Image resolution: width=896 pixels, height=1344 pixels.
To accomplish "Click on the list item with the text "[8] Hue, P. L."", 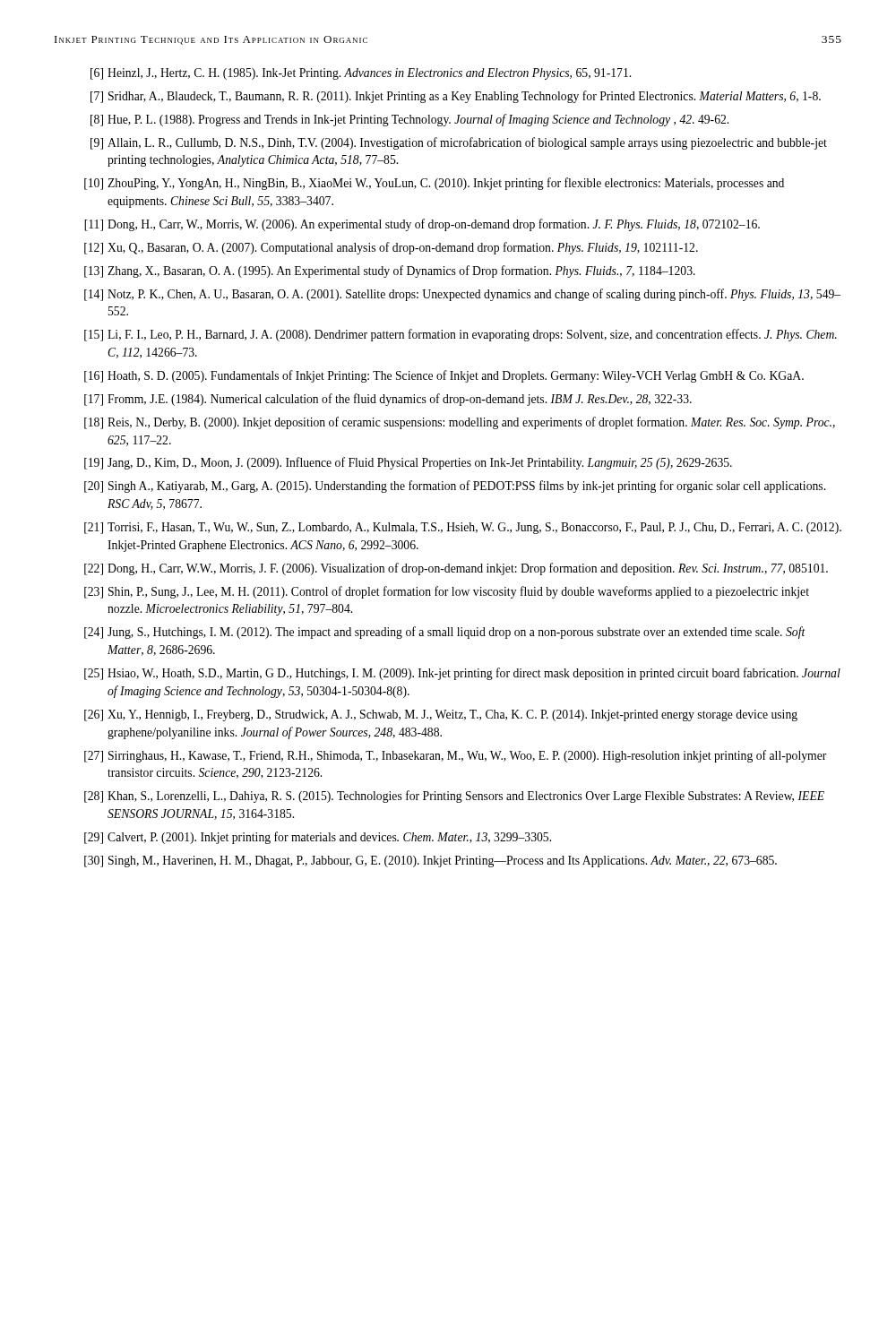I will (457, 120).
